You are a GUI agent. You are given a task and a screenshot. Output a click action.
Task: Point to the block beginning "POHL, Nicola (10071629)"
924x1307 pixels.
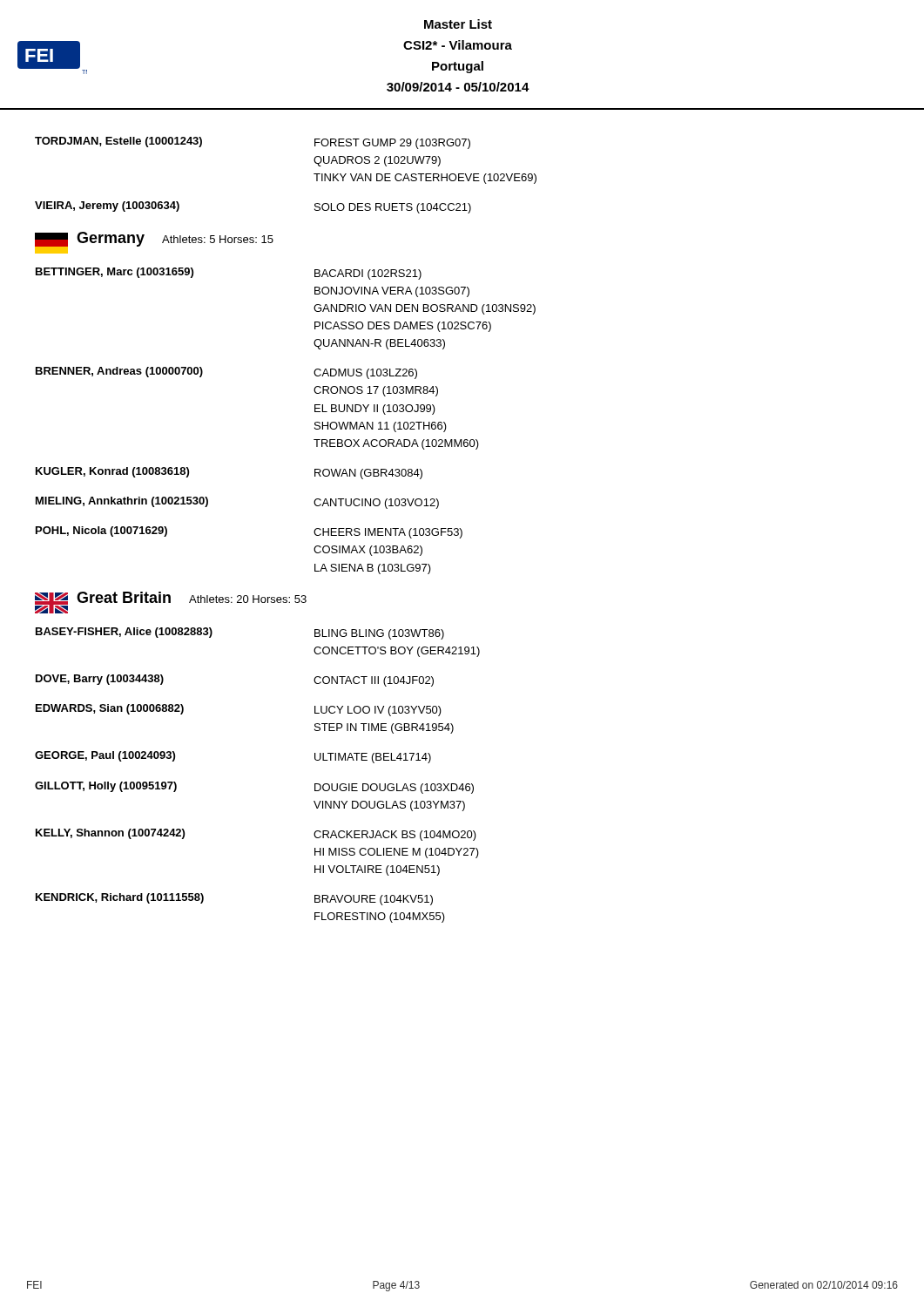104,532
